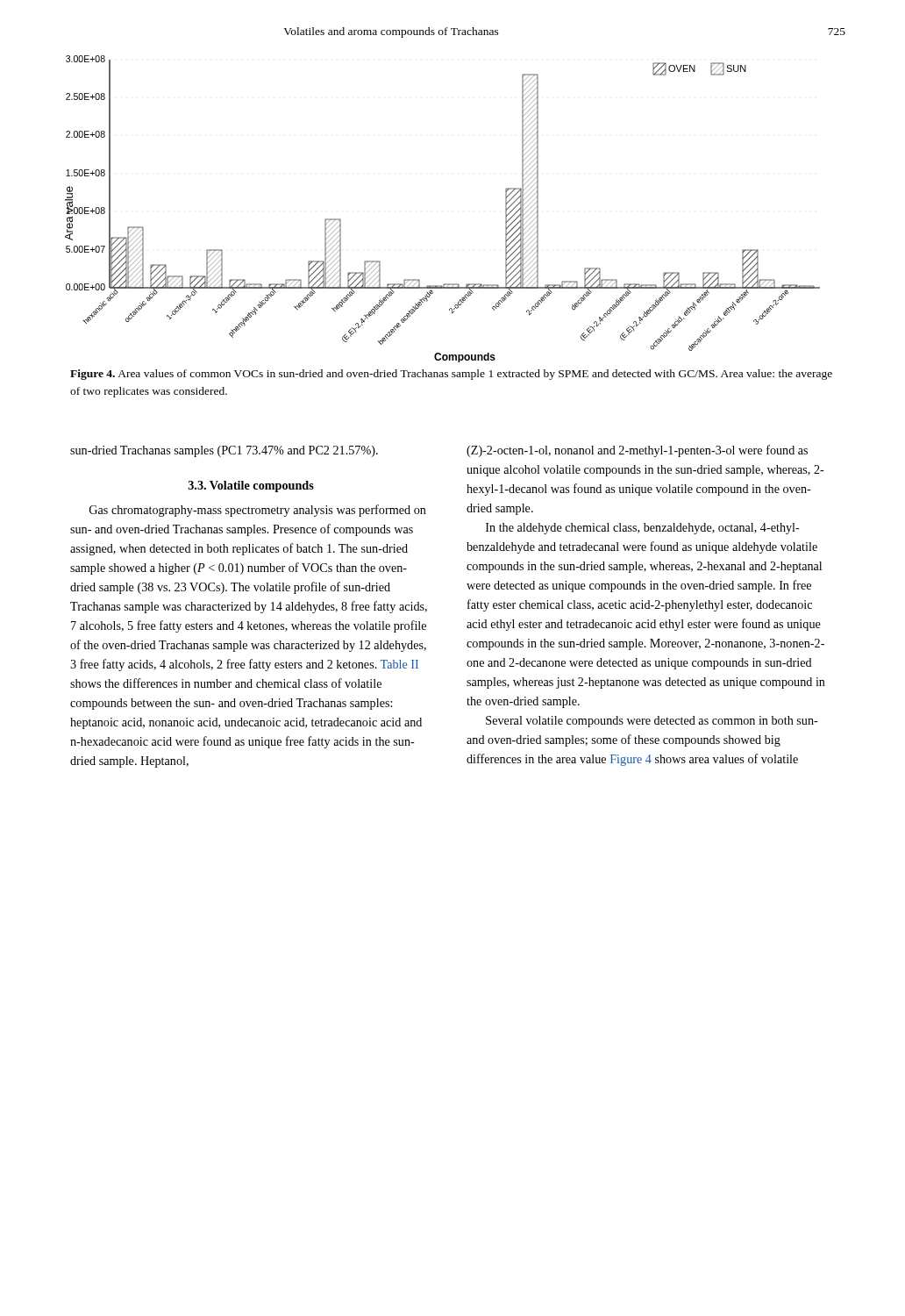Select the text block starting "sun-dried Trachanas samples (PC1"
Screen dimensions: 1316x905
251,605
